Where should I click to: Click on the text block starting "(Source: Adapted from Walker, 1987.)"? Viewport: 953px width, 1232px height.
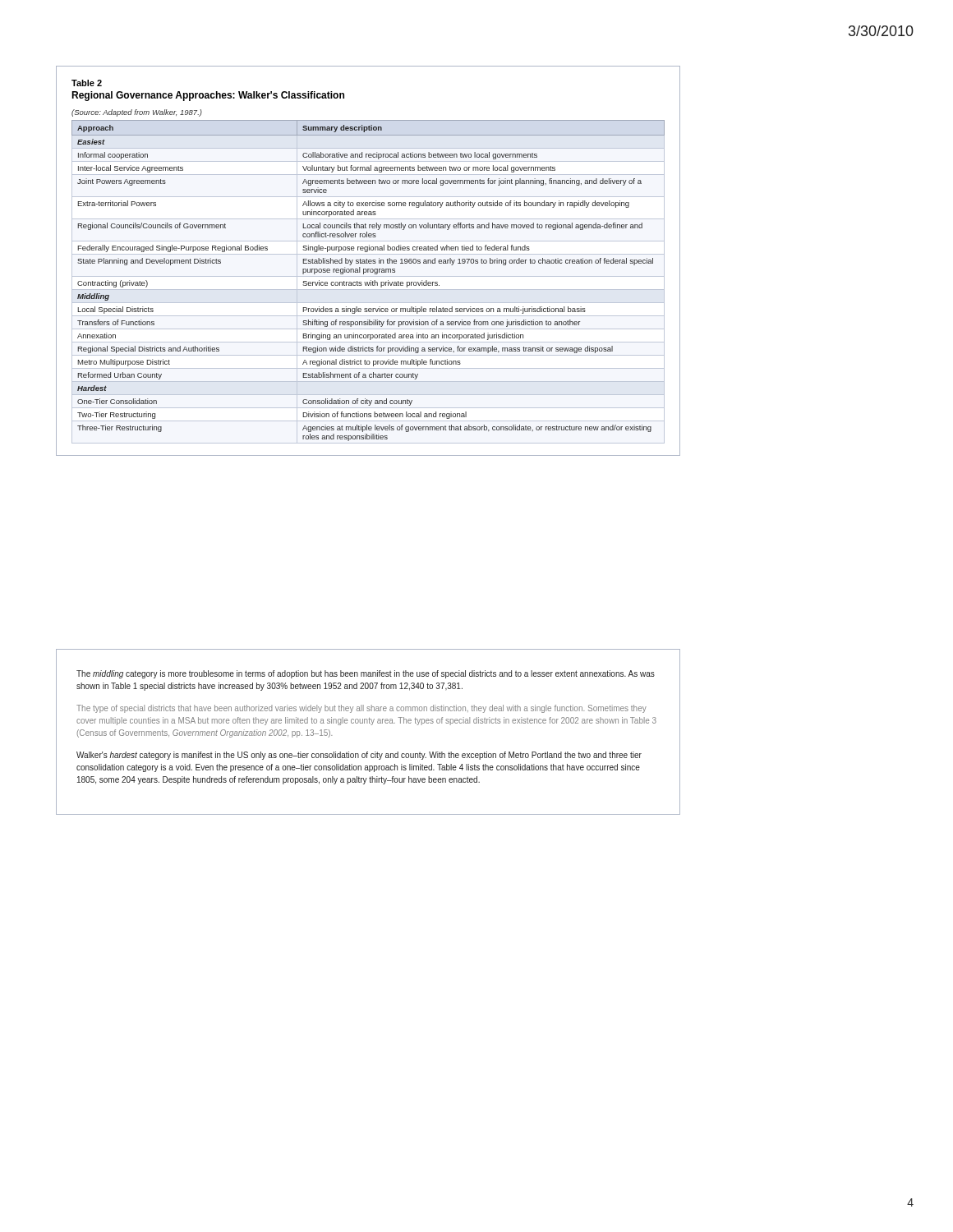[x=137, y=112]
